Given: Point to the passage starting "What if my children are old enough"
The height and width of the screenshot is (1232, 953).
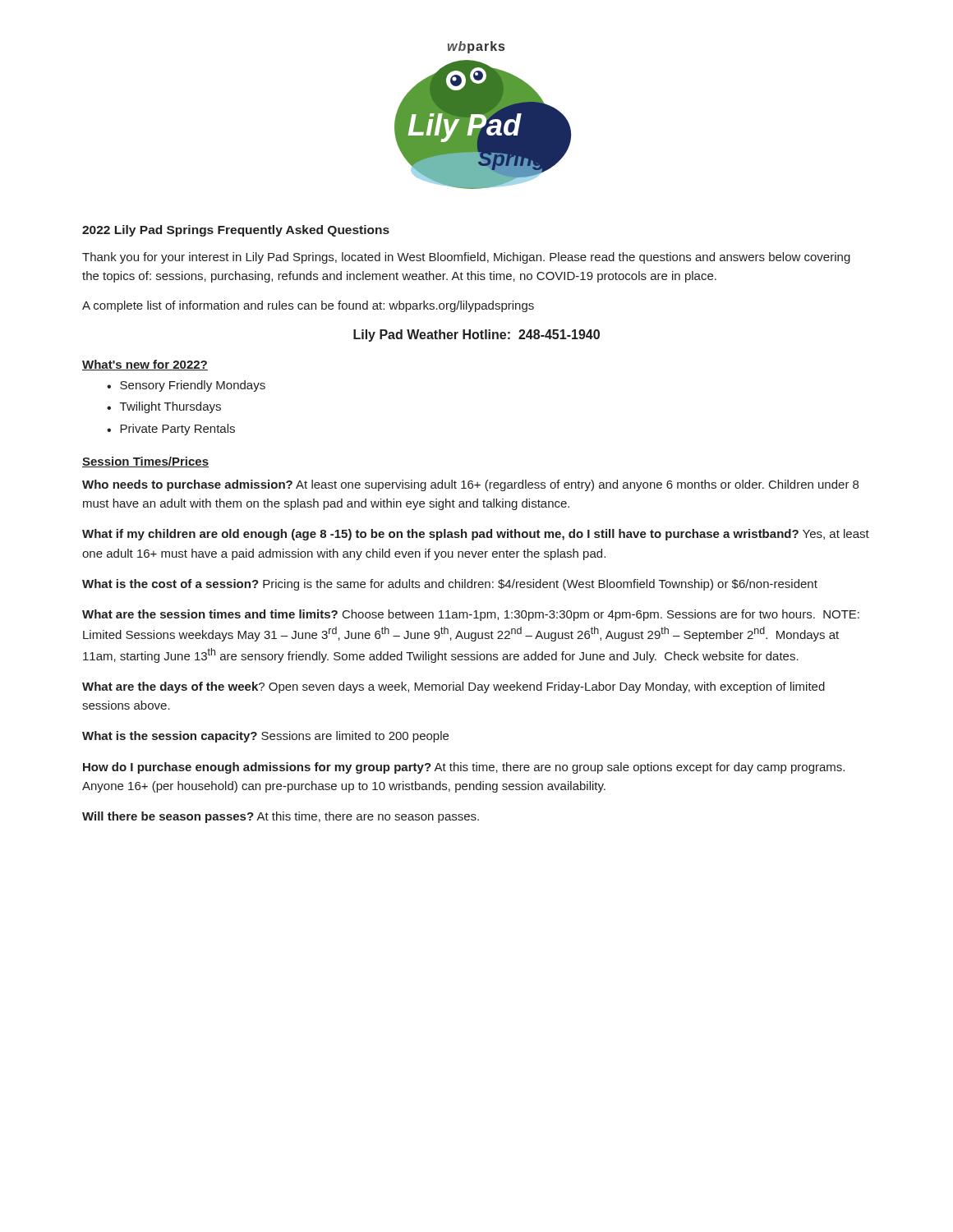Looking at the screenshot, I should click(476, 543).
